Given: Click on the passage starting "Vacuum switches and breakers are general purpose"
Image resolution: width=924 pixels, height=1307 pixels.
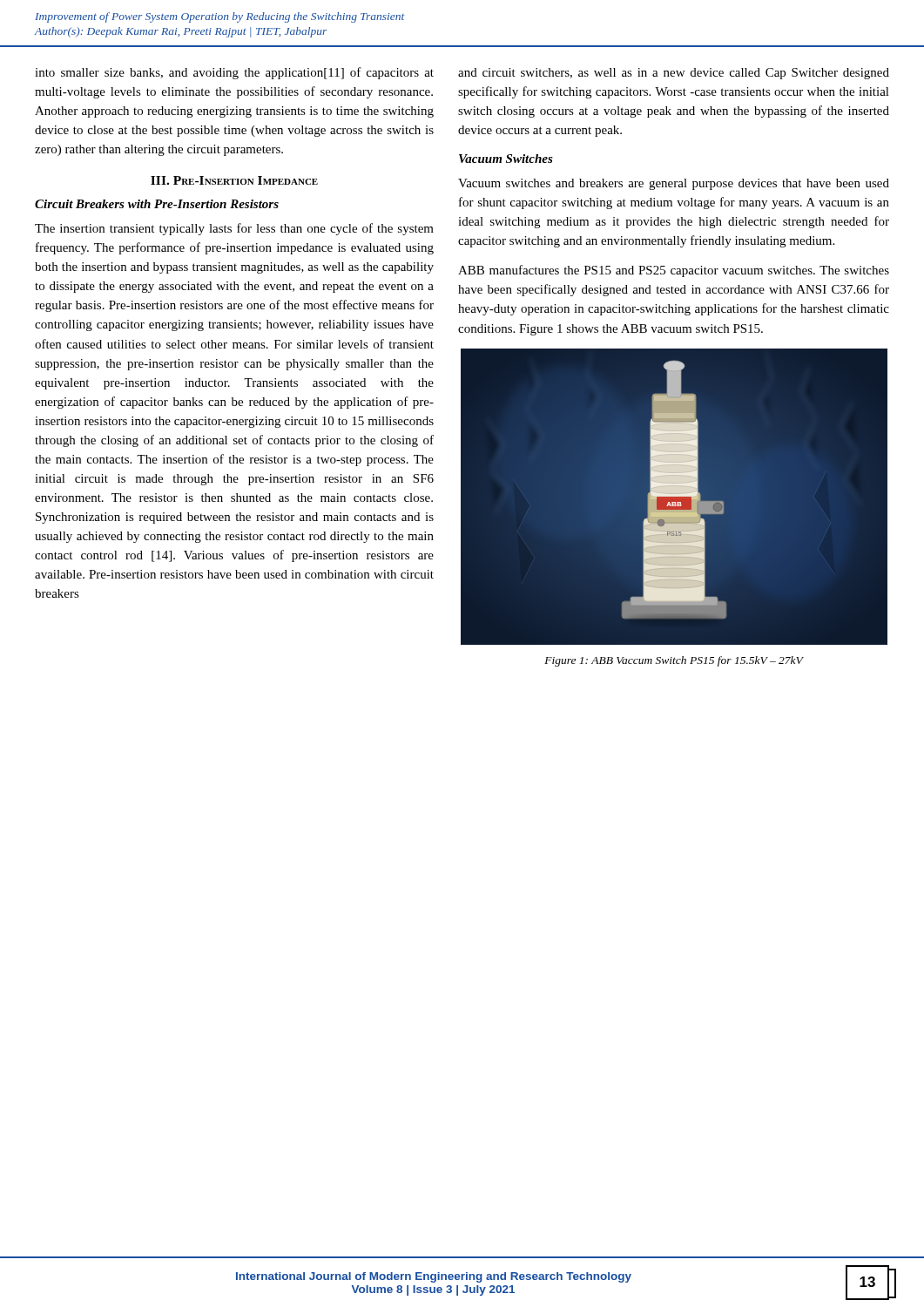Looking at the screenshot, I should 674,212.
